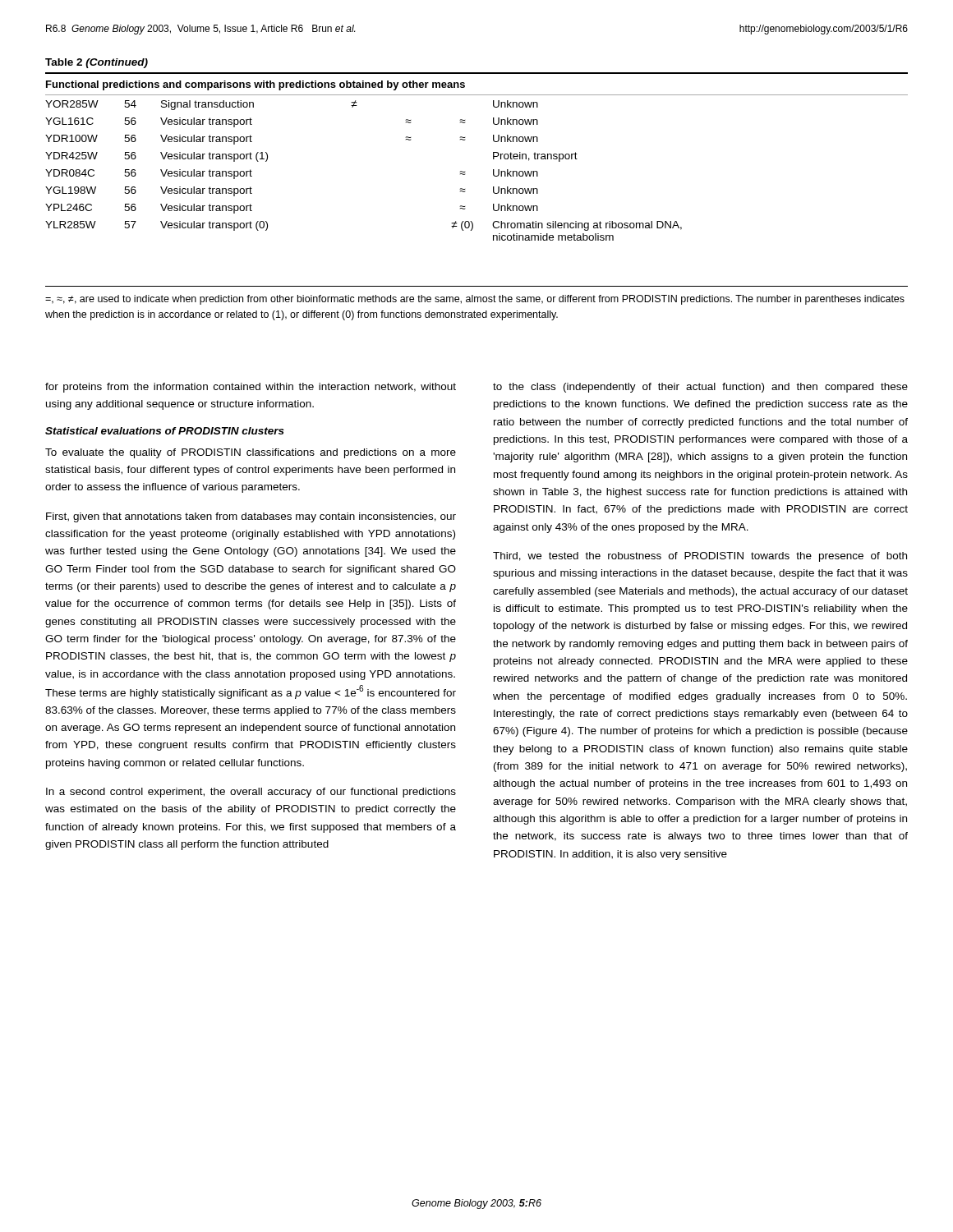Click on the region starting "In a second"
This screenshot has width=953, height=1232.
[x=251, y=818]
